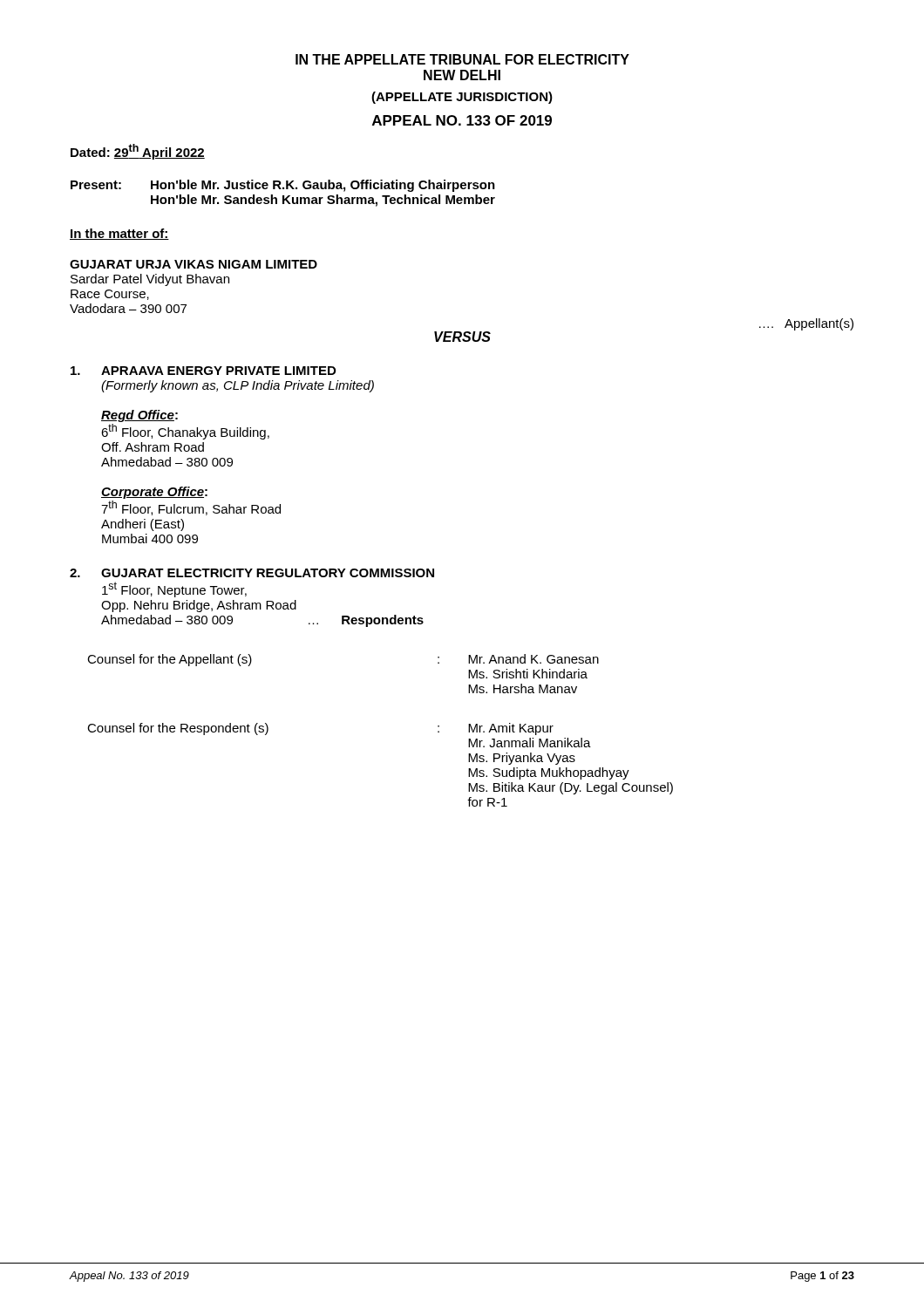Locate the block of text that opens with "GUJARAT URJA VIKAS NIGAM"
The image size is (924, 1308).
coord(194,264)
